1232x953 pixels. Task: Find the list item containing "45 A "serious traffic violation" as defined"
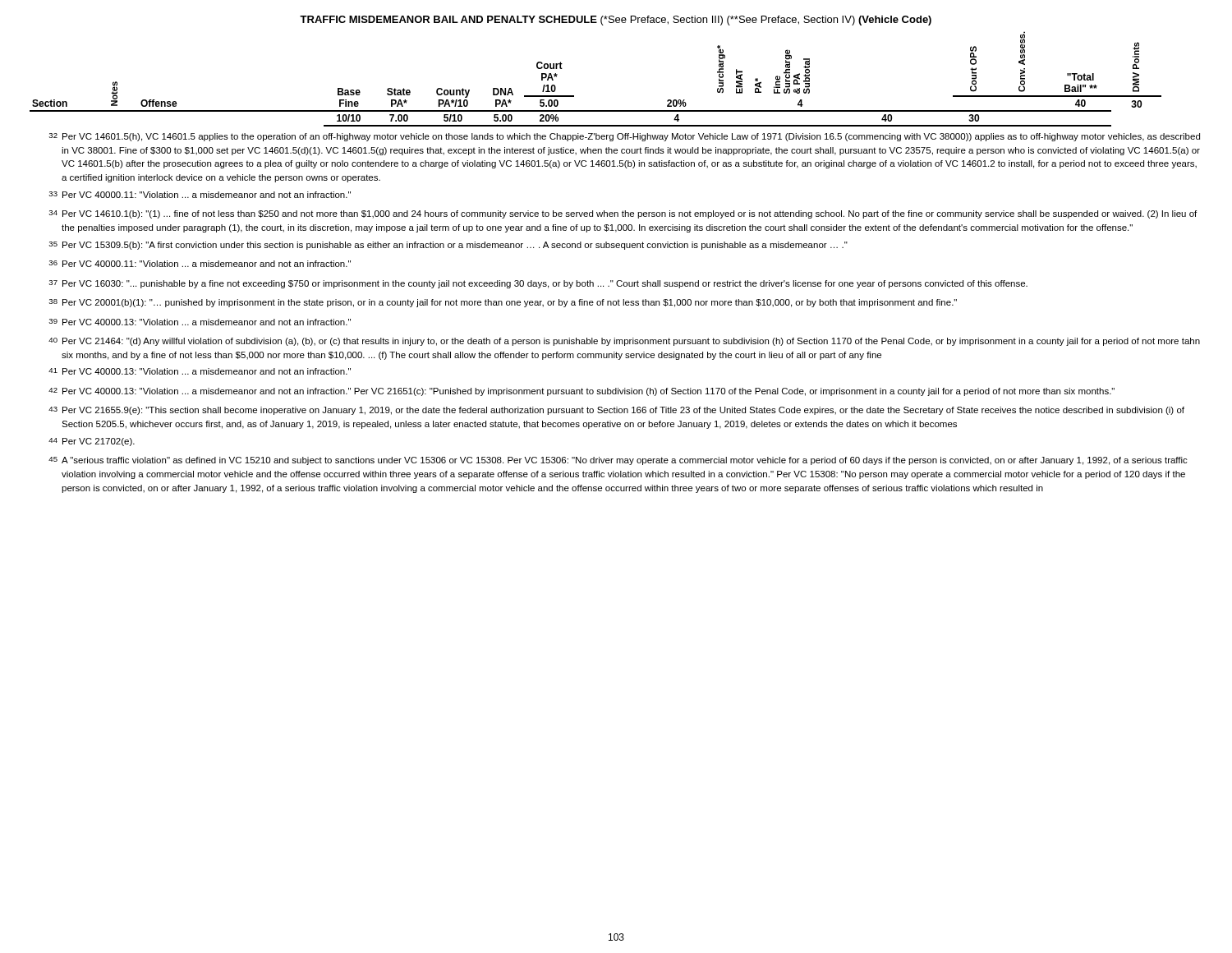(616, 474)
